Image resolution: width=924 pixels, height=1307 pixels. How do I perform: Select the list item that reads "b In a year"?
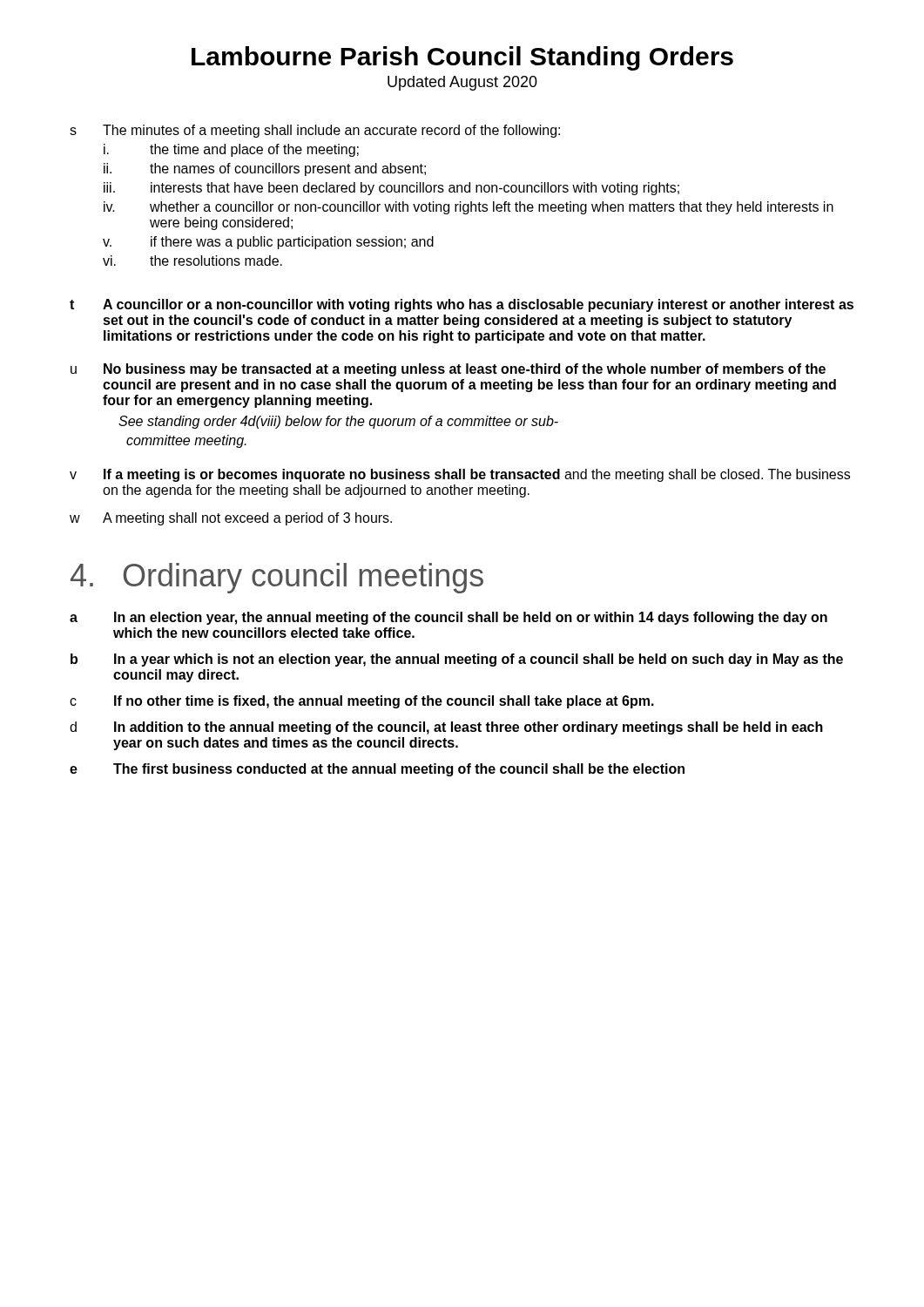(462, 667)
